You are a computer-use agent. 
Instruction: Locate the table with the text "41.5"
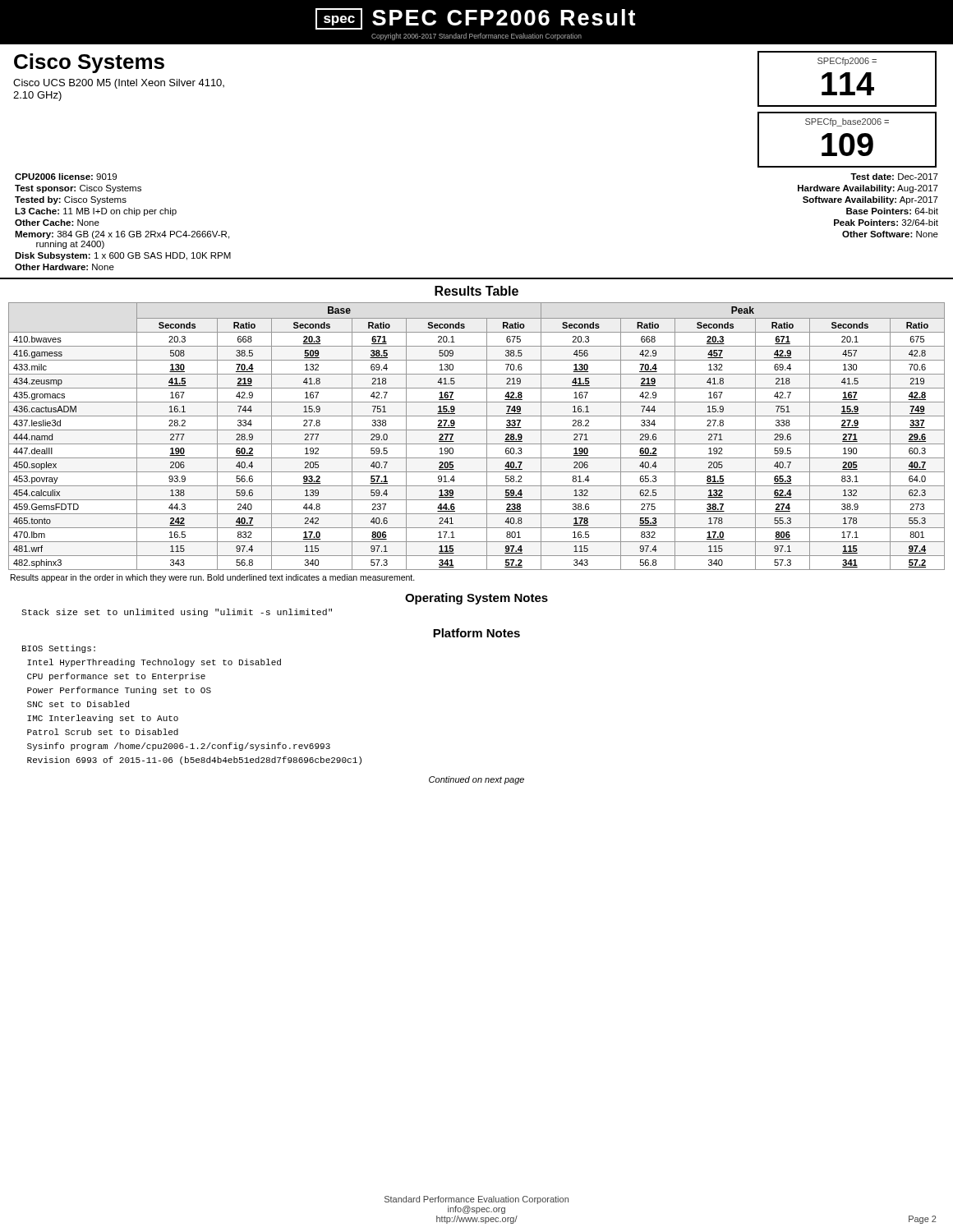(476, 436)
